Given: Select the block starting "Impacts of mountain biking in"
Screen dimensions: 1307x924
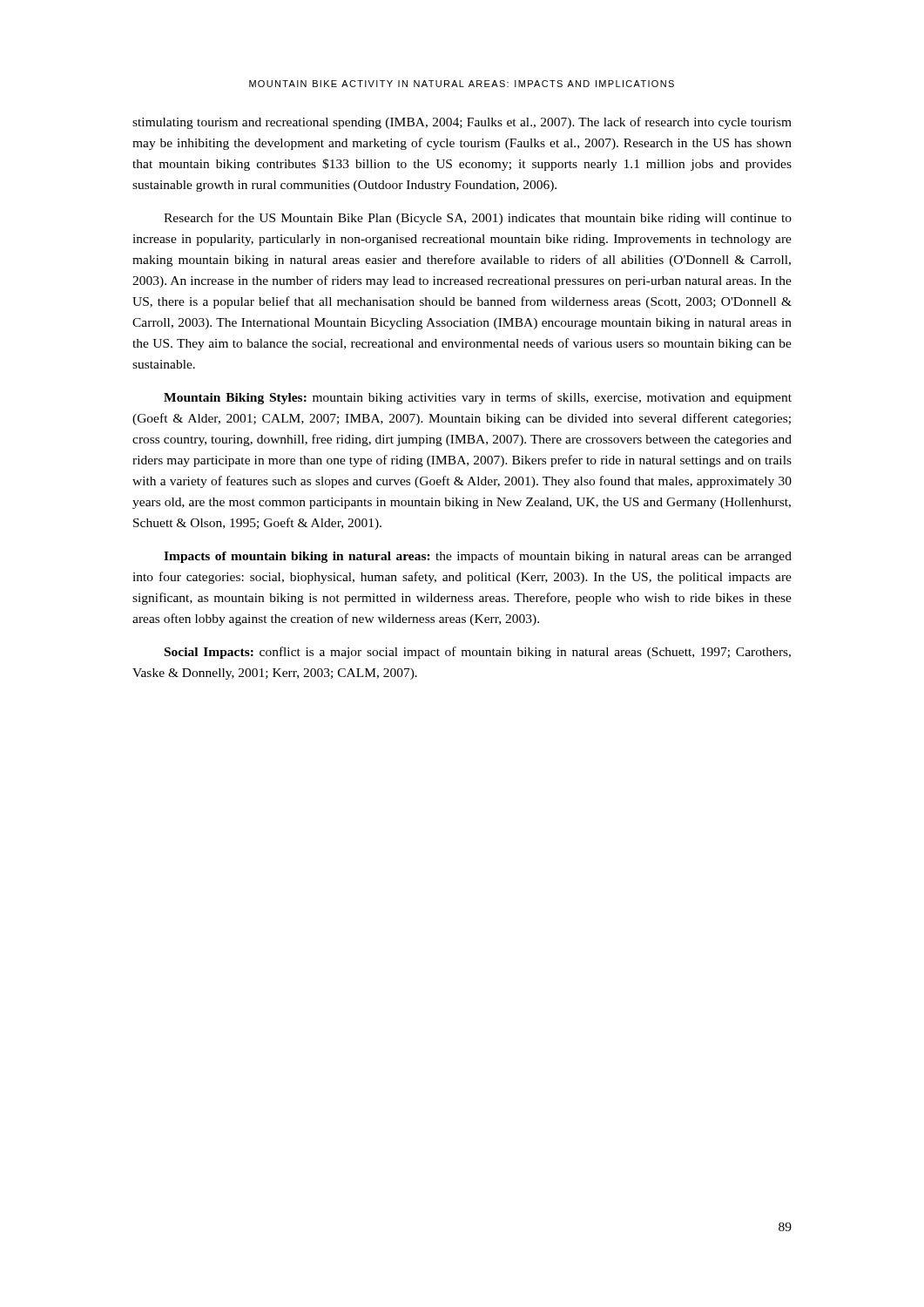Looking at the screenshot, I should pyautogui.click(x=462, y=588).
